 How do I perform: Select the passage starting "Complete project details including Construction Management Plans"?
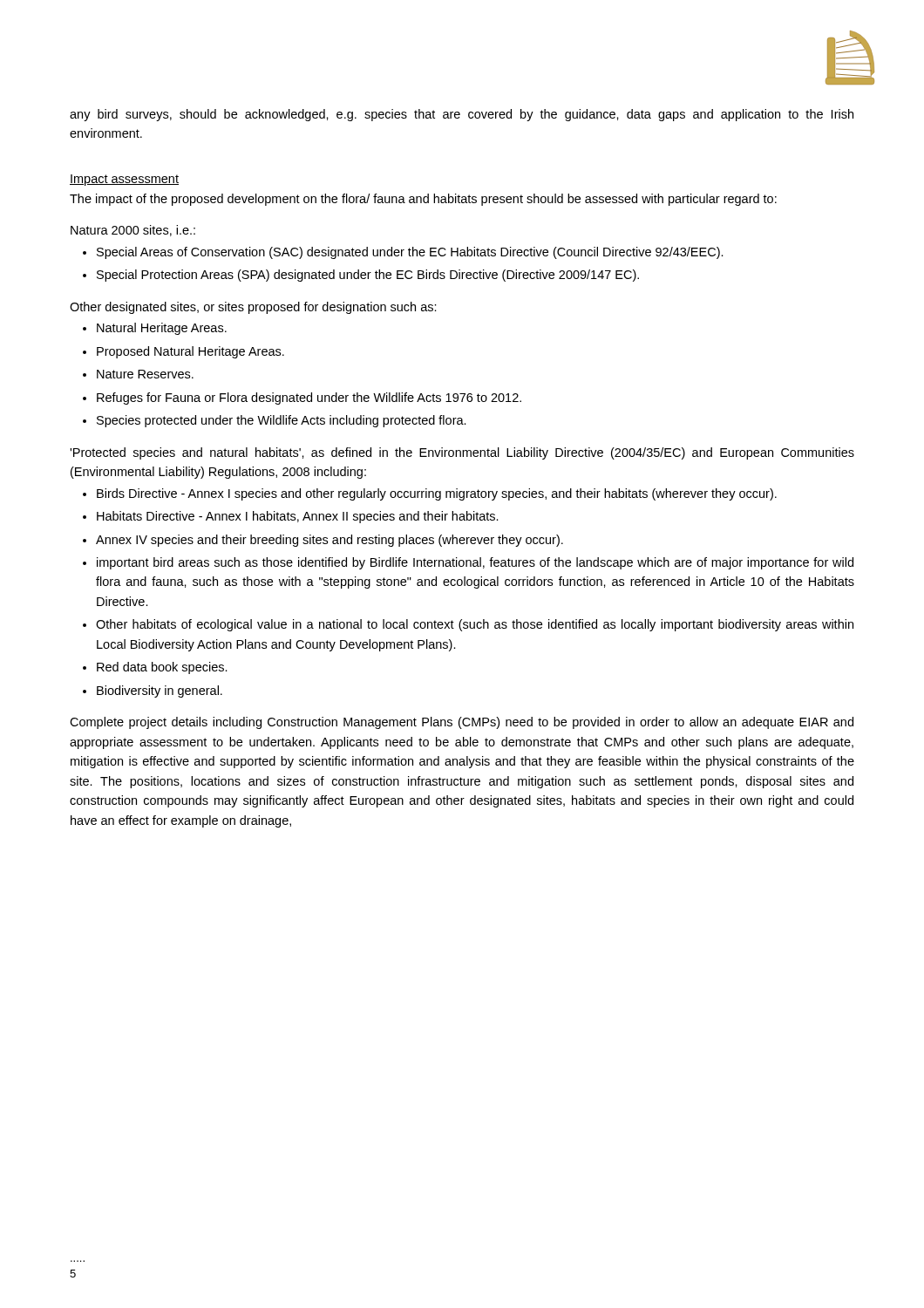click(462, 771)
